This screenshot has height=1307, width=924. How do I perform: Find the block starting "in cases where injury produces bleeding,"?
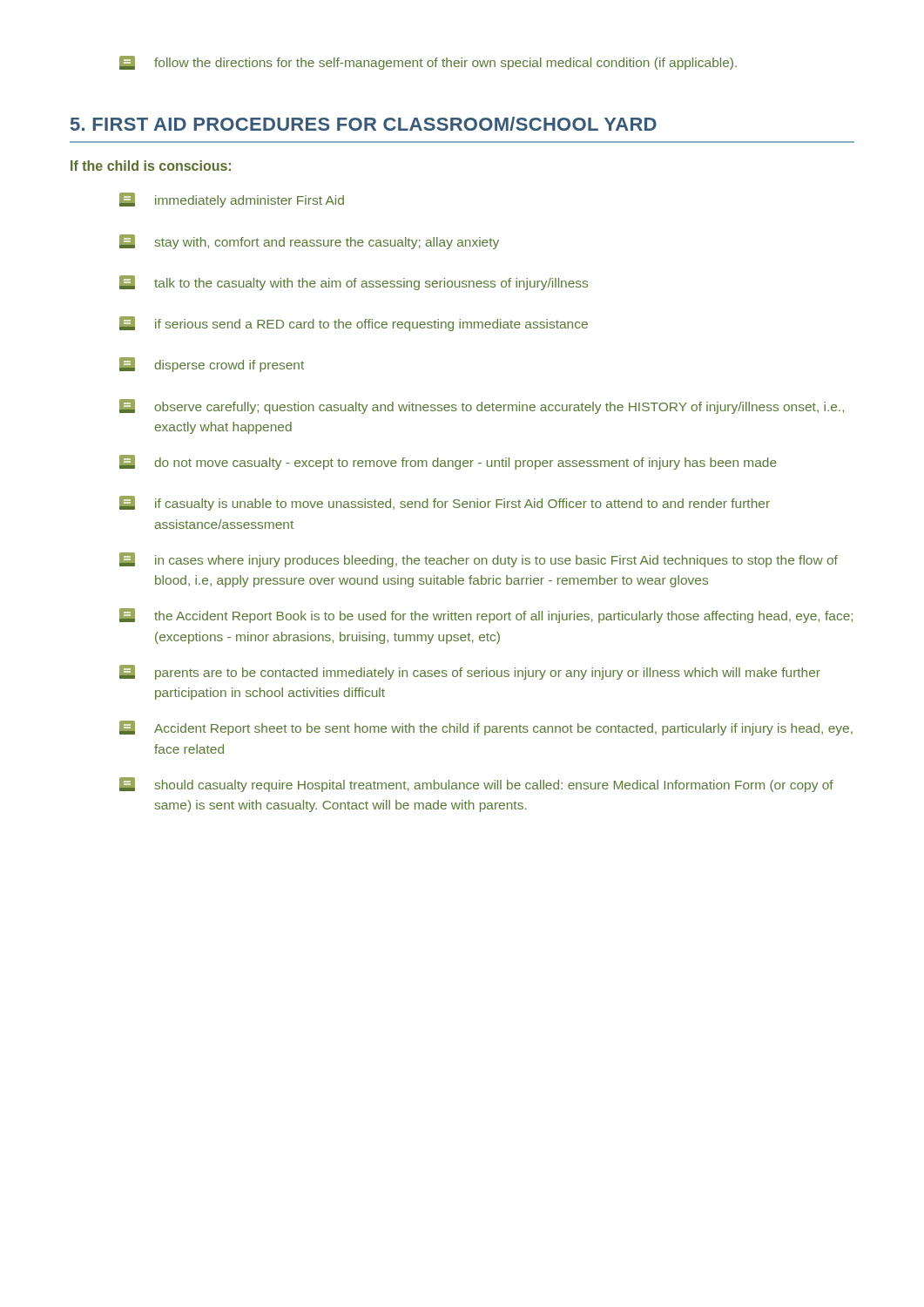coord(486,570)
